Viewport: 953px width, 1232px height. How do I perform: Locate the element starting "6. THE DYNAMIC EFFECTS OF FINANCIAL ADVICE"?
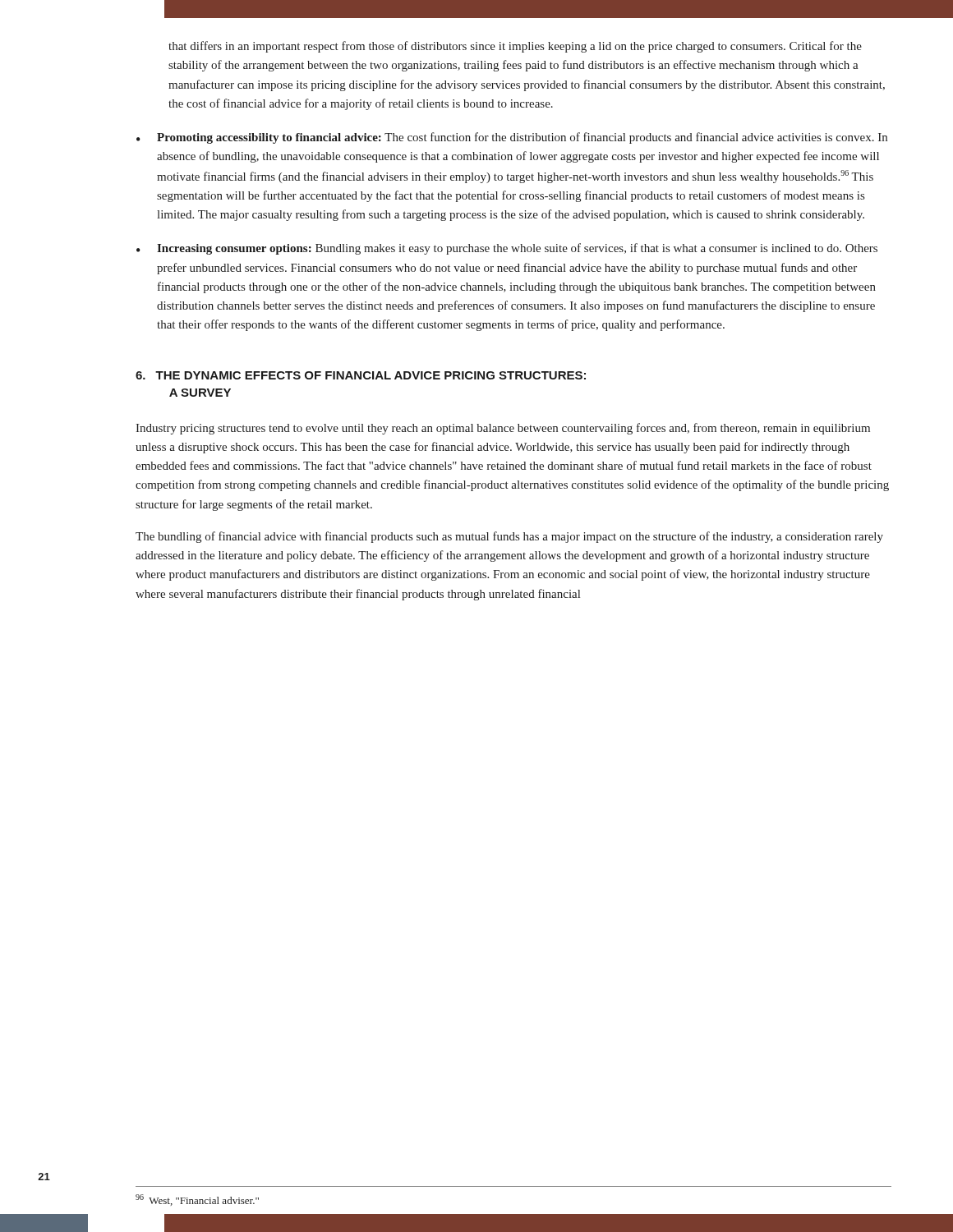point(513,383)
